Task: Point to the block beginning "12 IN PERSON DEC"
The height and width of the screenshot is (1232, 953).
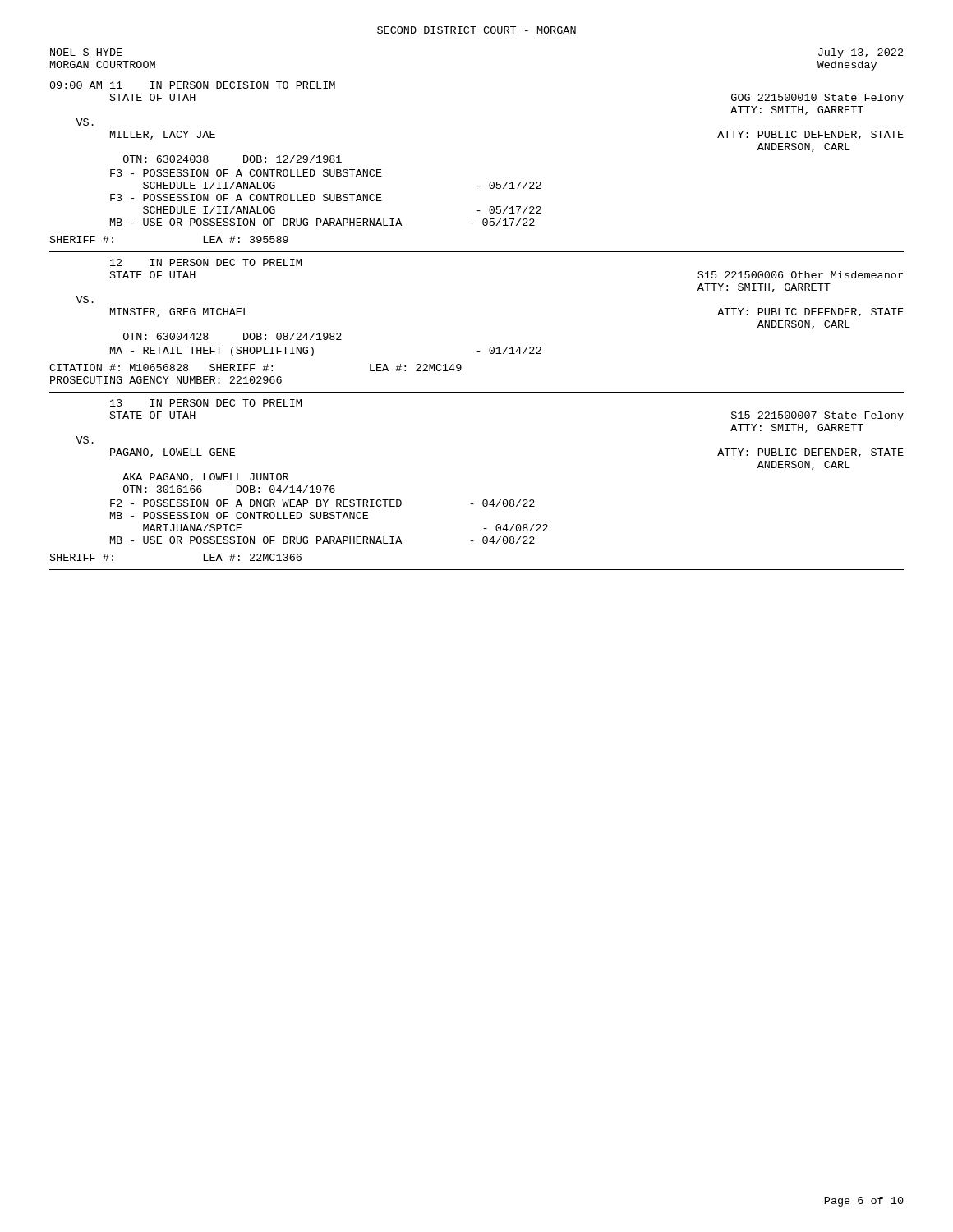Action: click(206, 262)
